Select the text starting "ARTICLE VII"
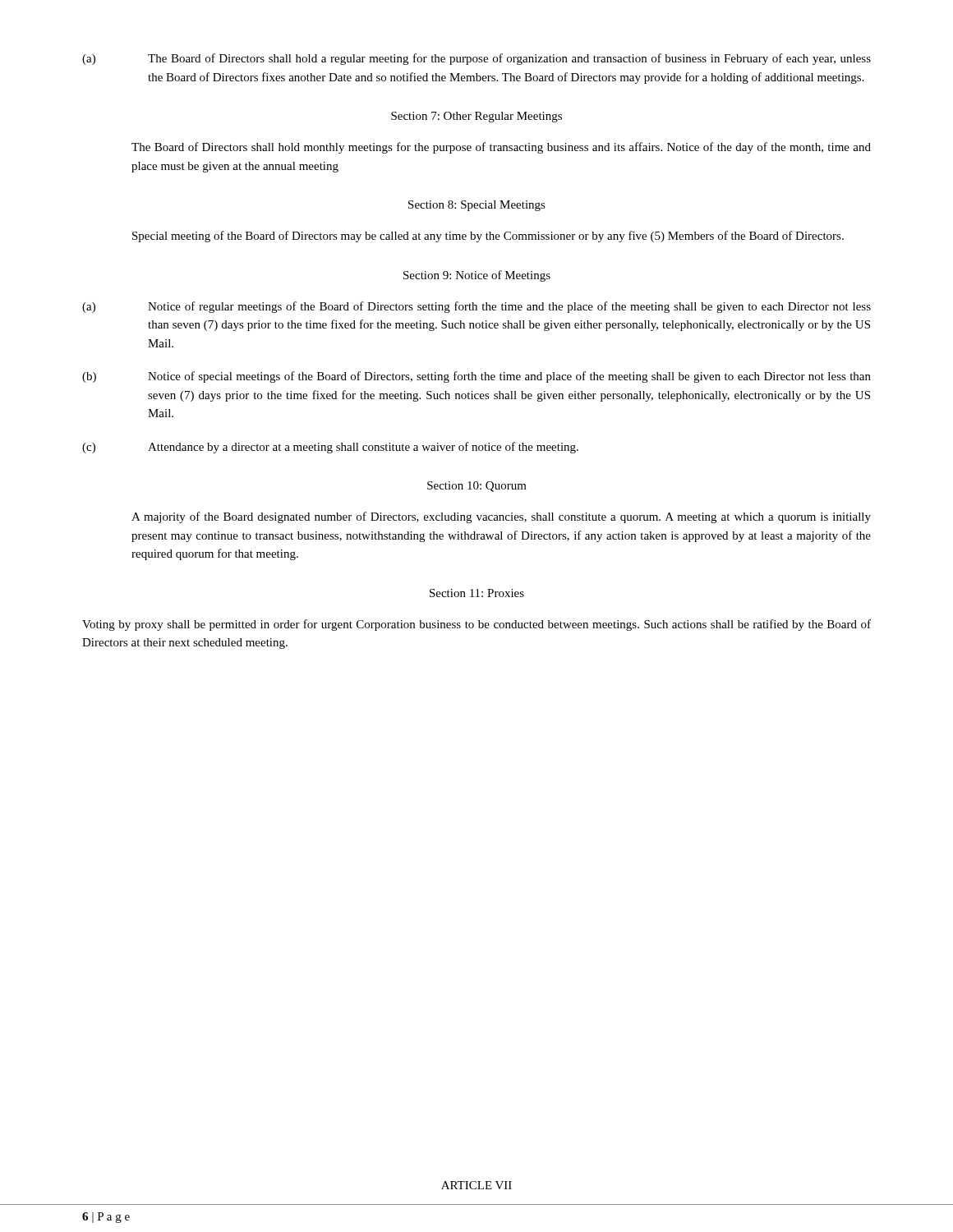The height and width of the screenshot is (1232, 953). [476, 1185]
